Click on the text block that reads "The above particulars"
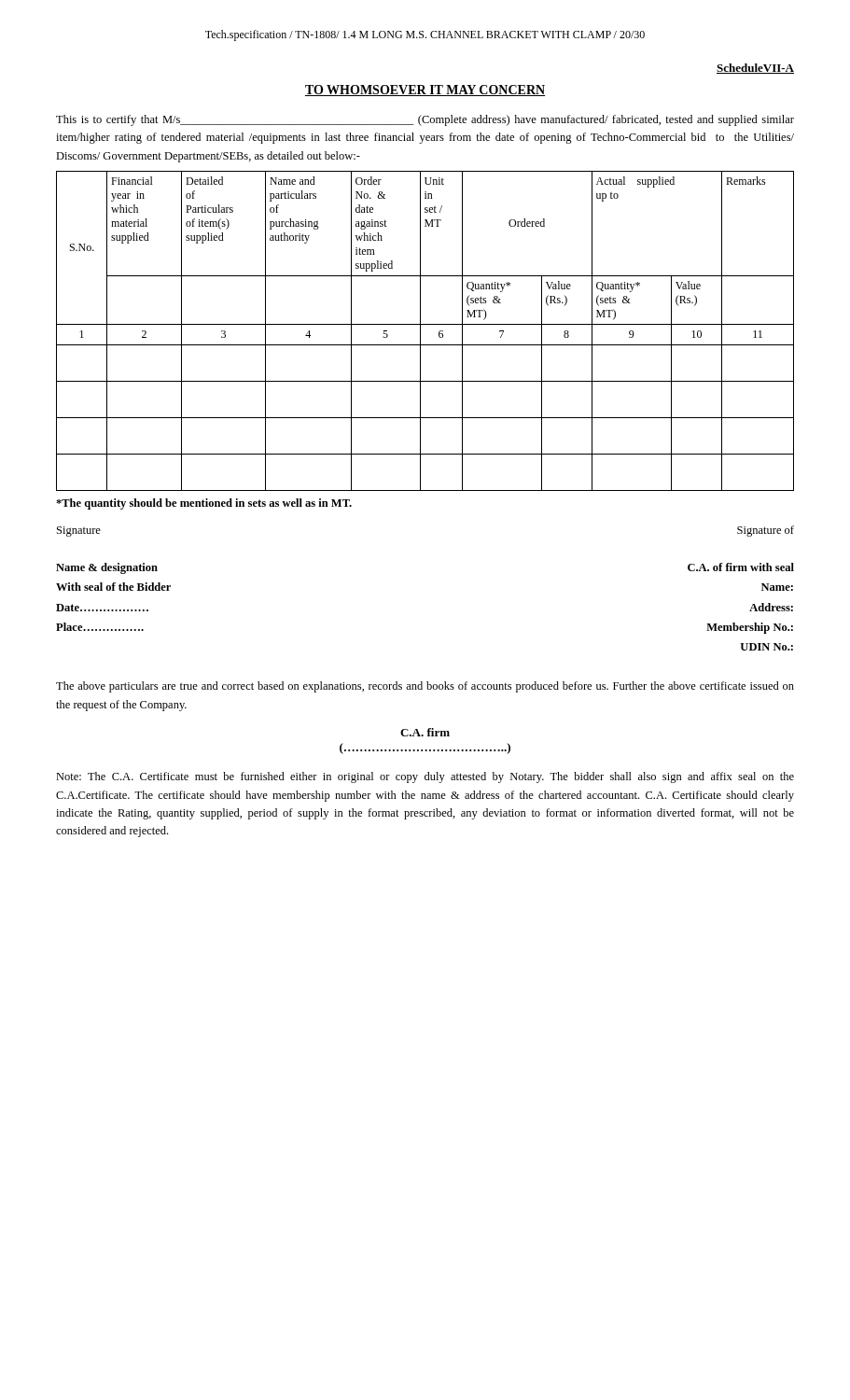850x1400 pixels. pos(425,695)
